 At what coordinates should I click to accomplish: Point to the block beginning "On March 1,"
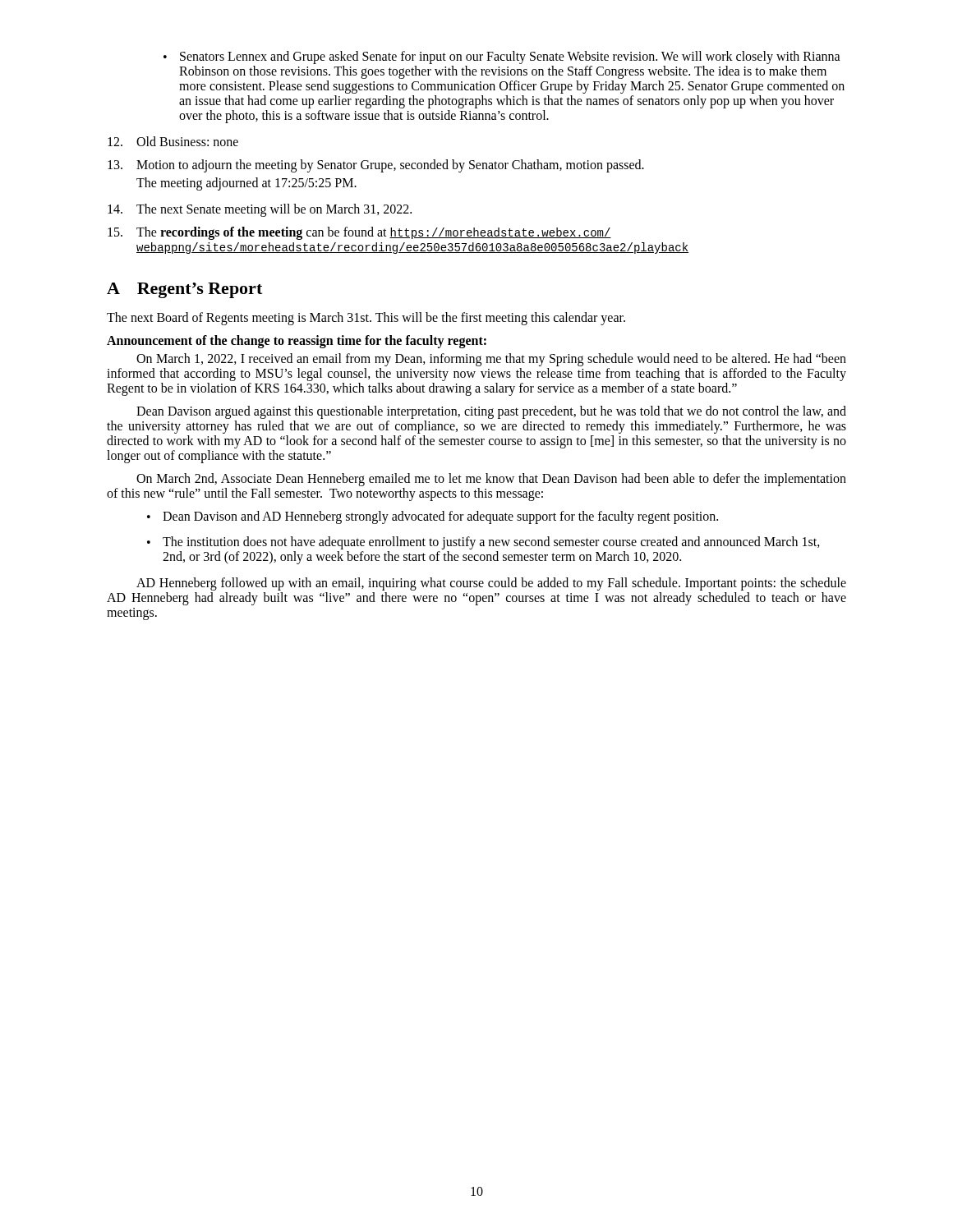pos(476,374)
